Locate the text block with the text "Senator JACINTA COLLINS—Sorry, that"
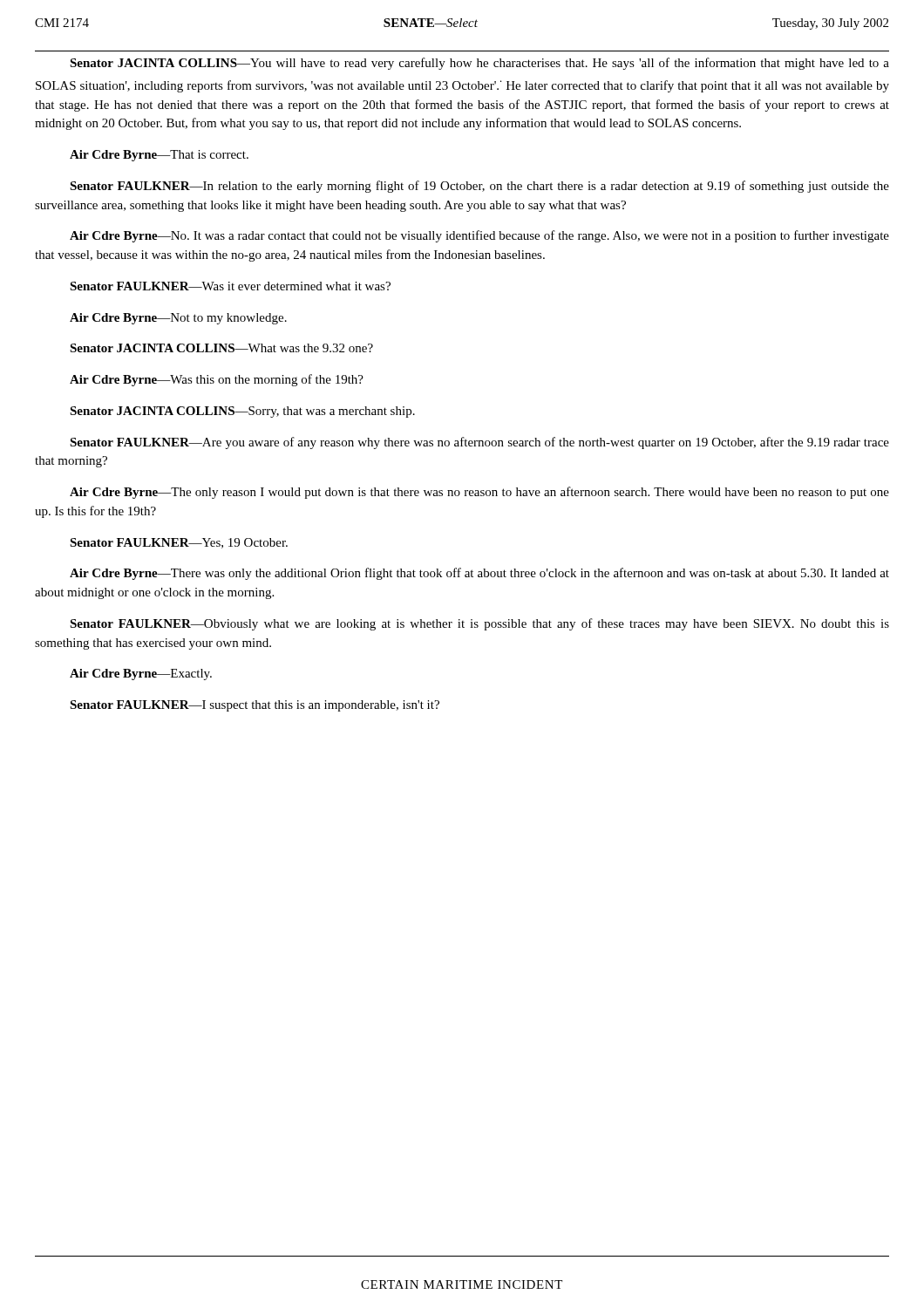 [242, 412]
